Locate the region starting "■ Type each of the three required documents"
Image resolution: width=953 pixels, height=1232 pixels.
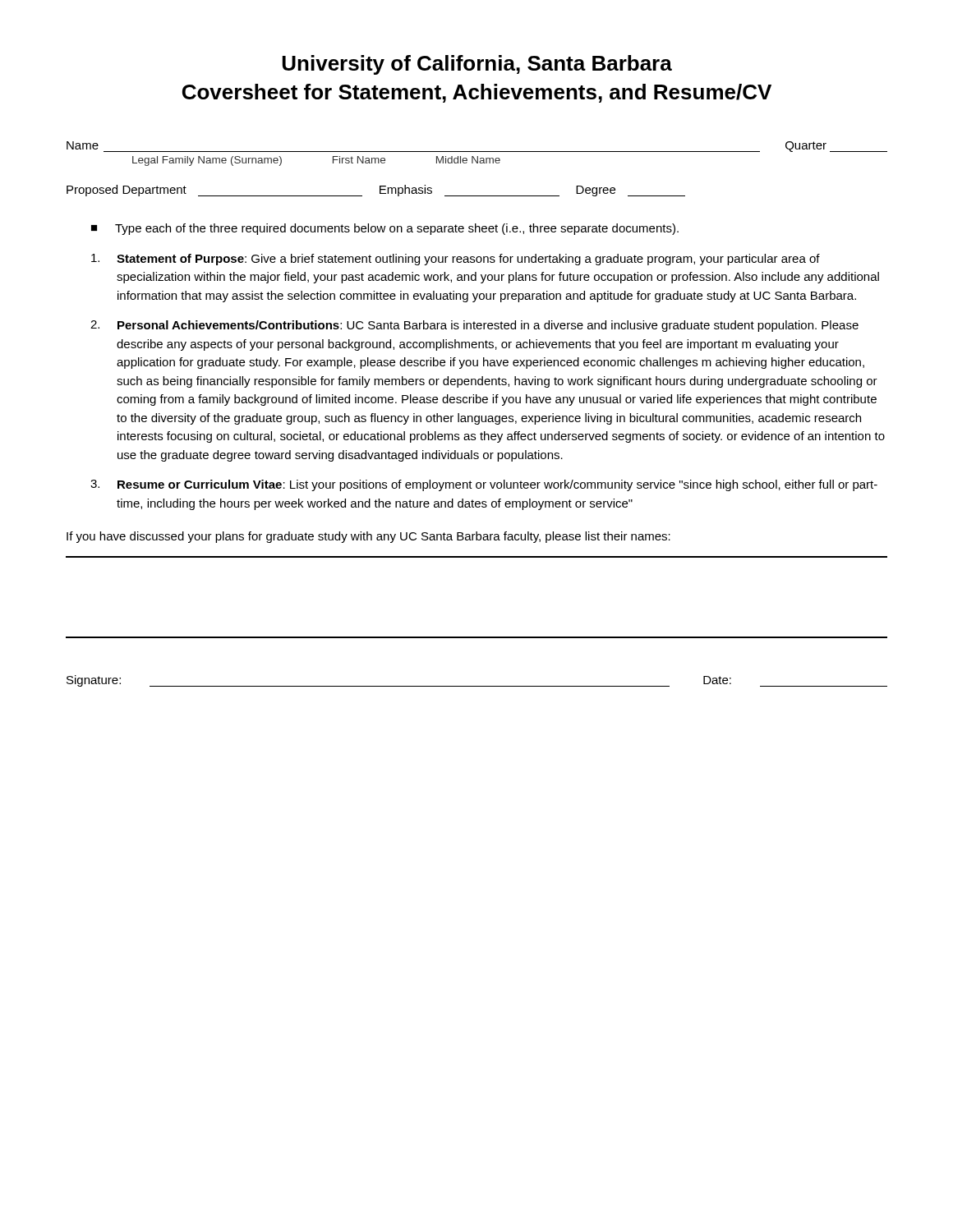click(x=489, y=229)
